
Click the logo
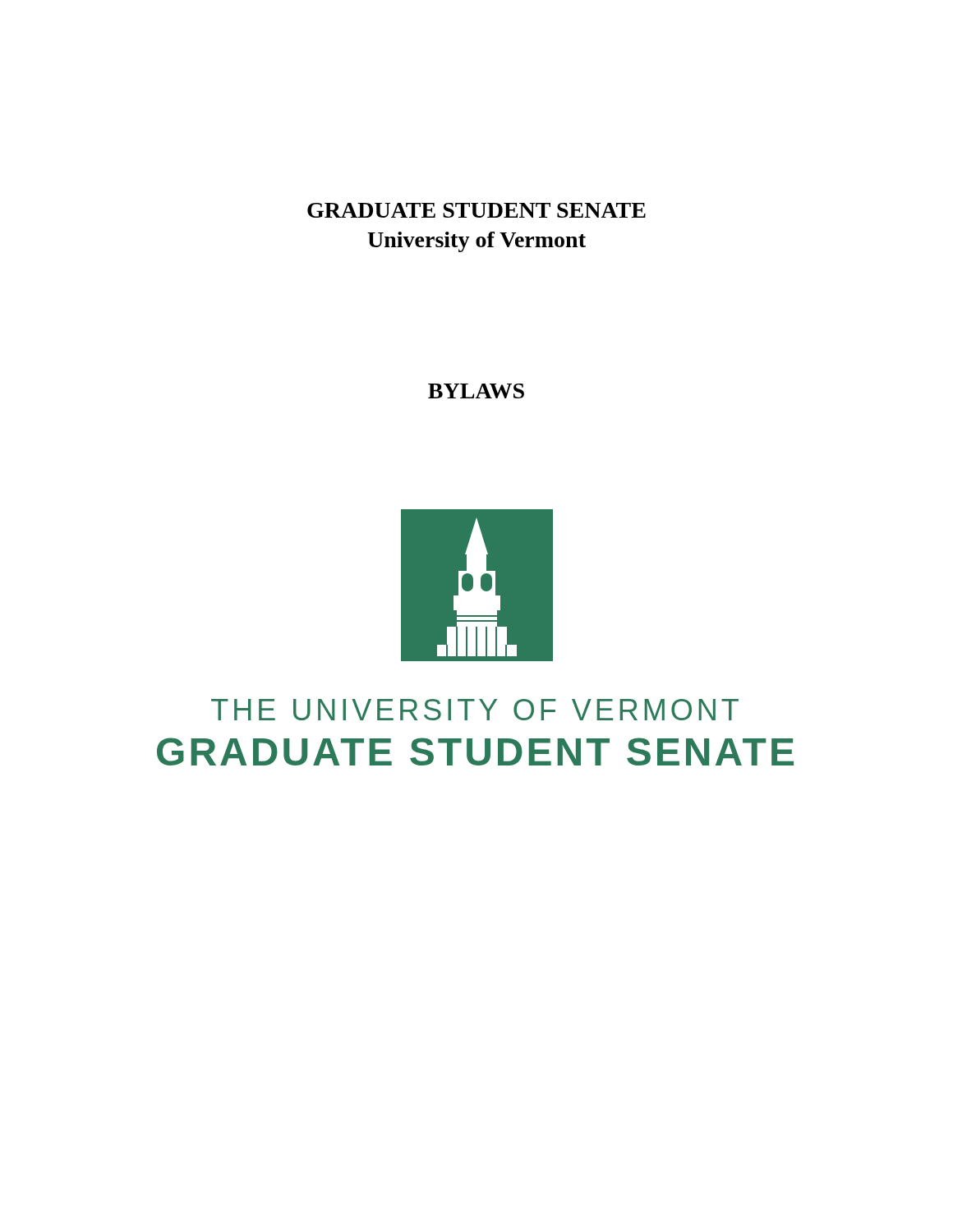476,642
